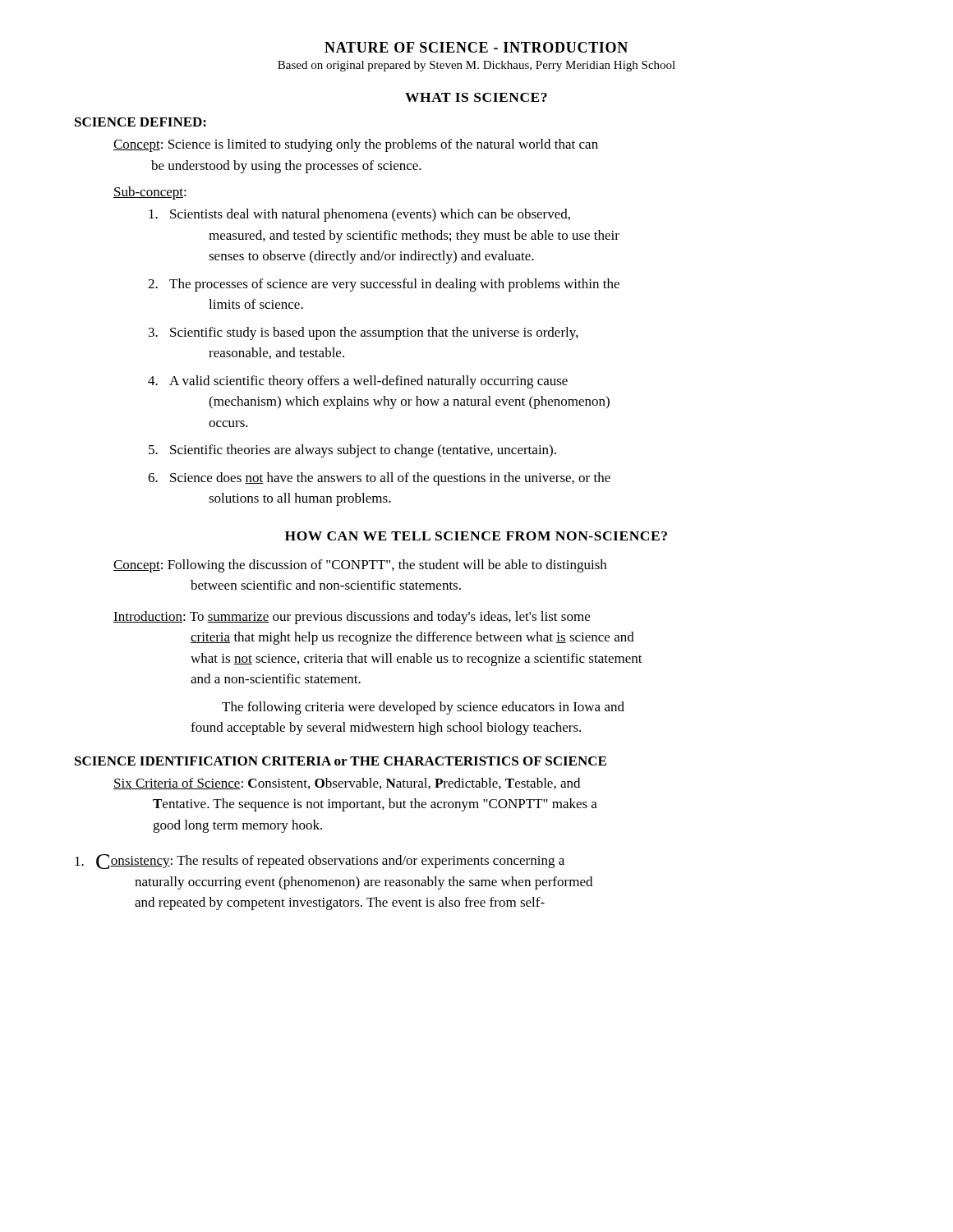Find the list item that says "Scientists deal with natural phenomena (events)"
The width and height of the screenshot is (953, 1232).
tap(513, 235)
